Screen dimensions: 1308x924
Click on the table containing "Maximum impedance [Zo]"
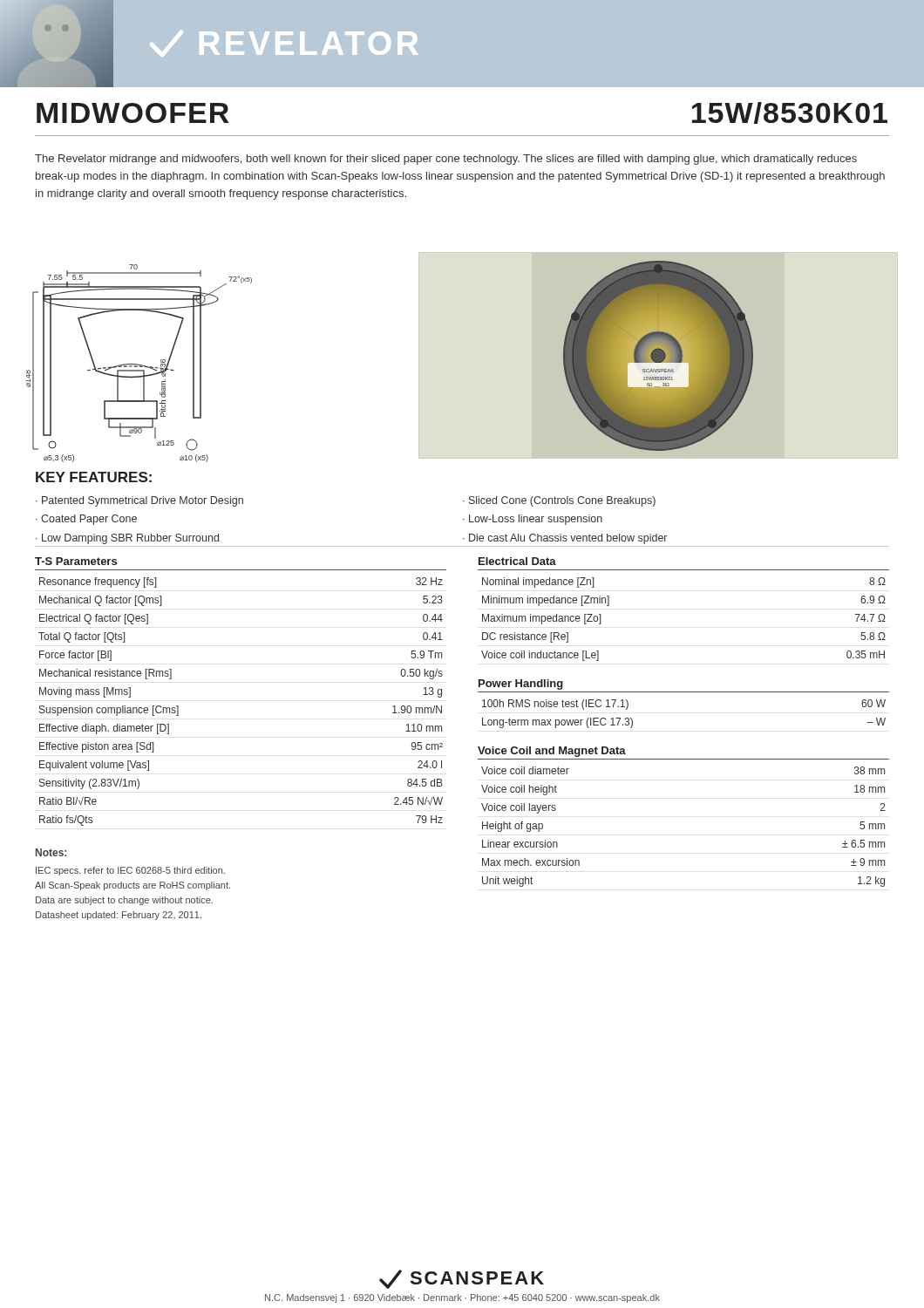(x=683, y=610)
